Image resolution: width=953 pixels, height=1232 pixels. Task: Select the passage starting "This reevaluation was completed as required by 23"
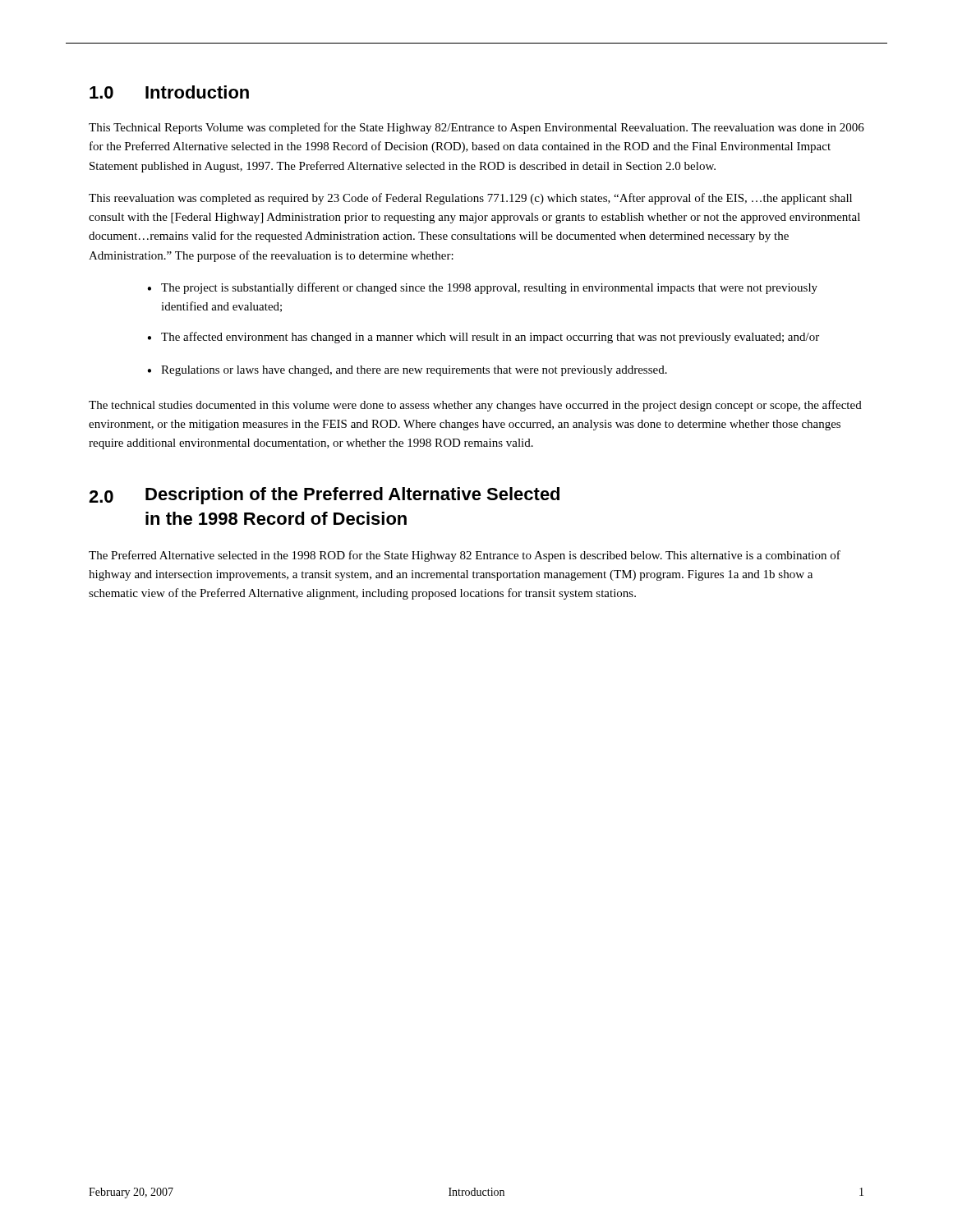pyautogui.click(x=475, y=226)
